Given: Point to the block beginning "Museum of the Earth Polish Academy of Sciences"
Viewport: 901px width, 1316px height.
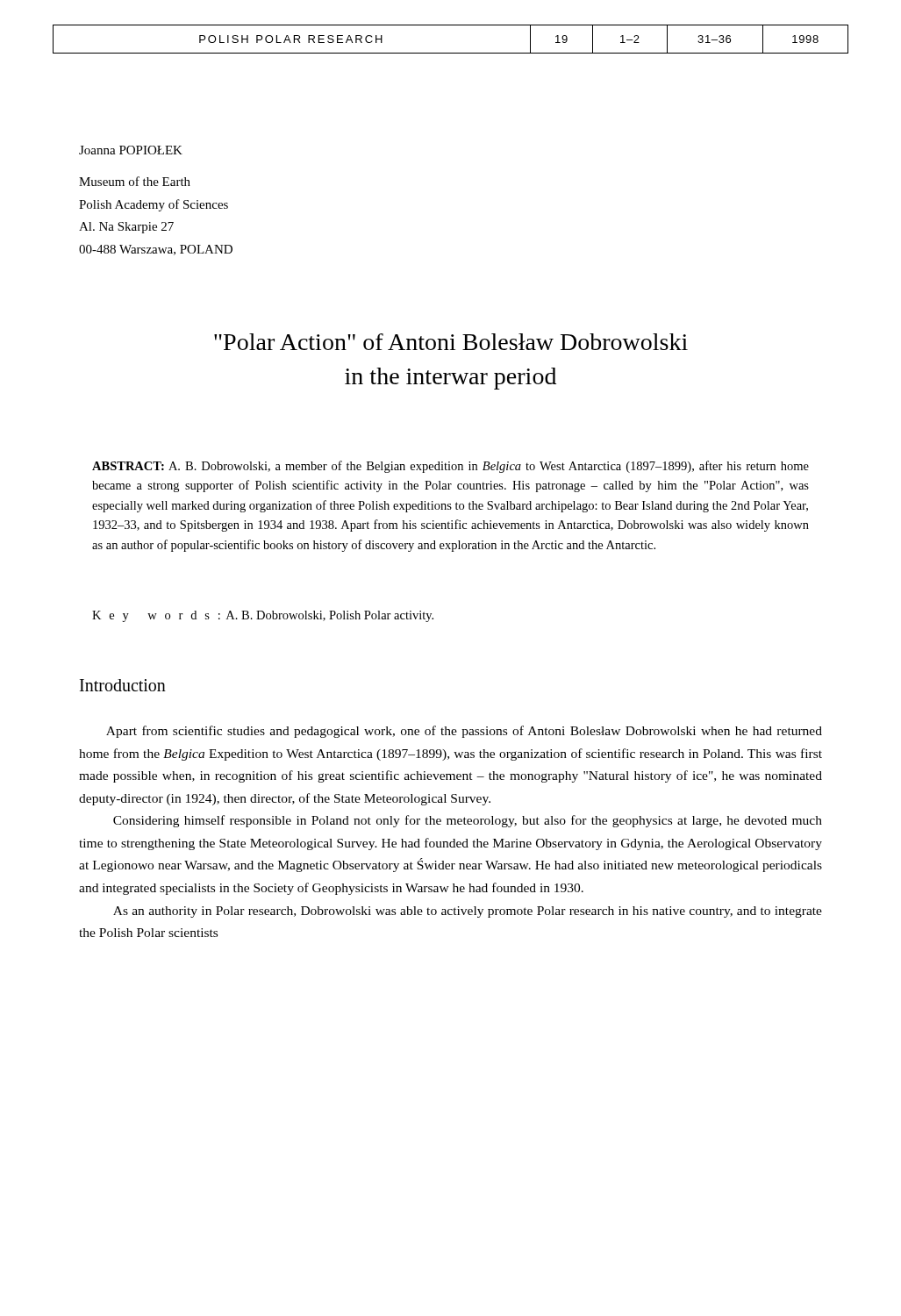Looking at the screenshot, I should click(156, 215).
